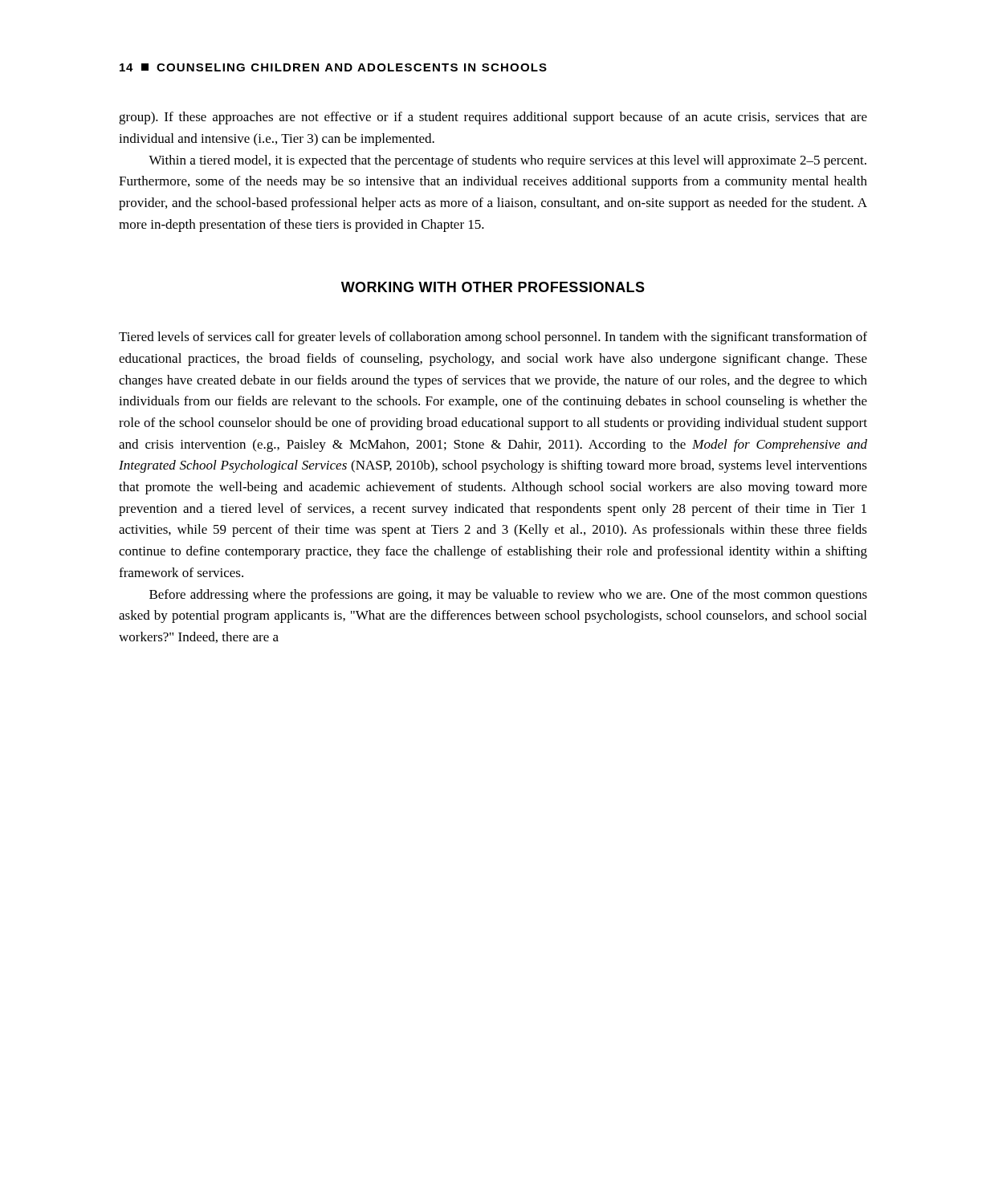Image resolution: width=986 pixels, height=1204 pixels.
Task: Locate the region starting "WORKING WITH OTHER PROFESSIONALS"
Action: 493,288
